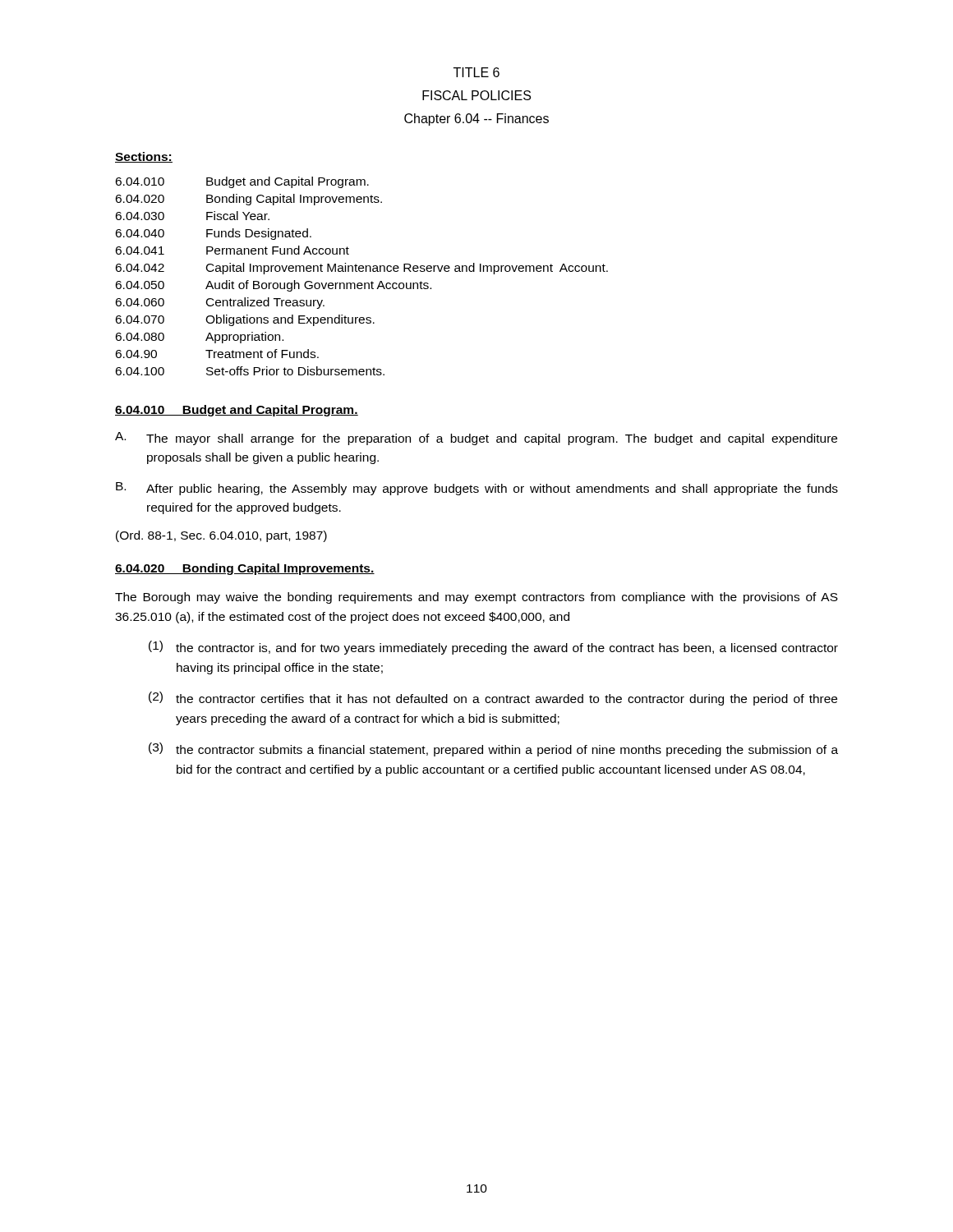Click on the section header with the text "6.04.010 Budget and"
The width and height of the screenshot is (953, 1232).
236,409
